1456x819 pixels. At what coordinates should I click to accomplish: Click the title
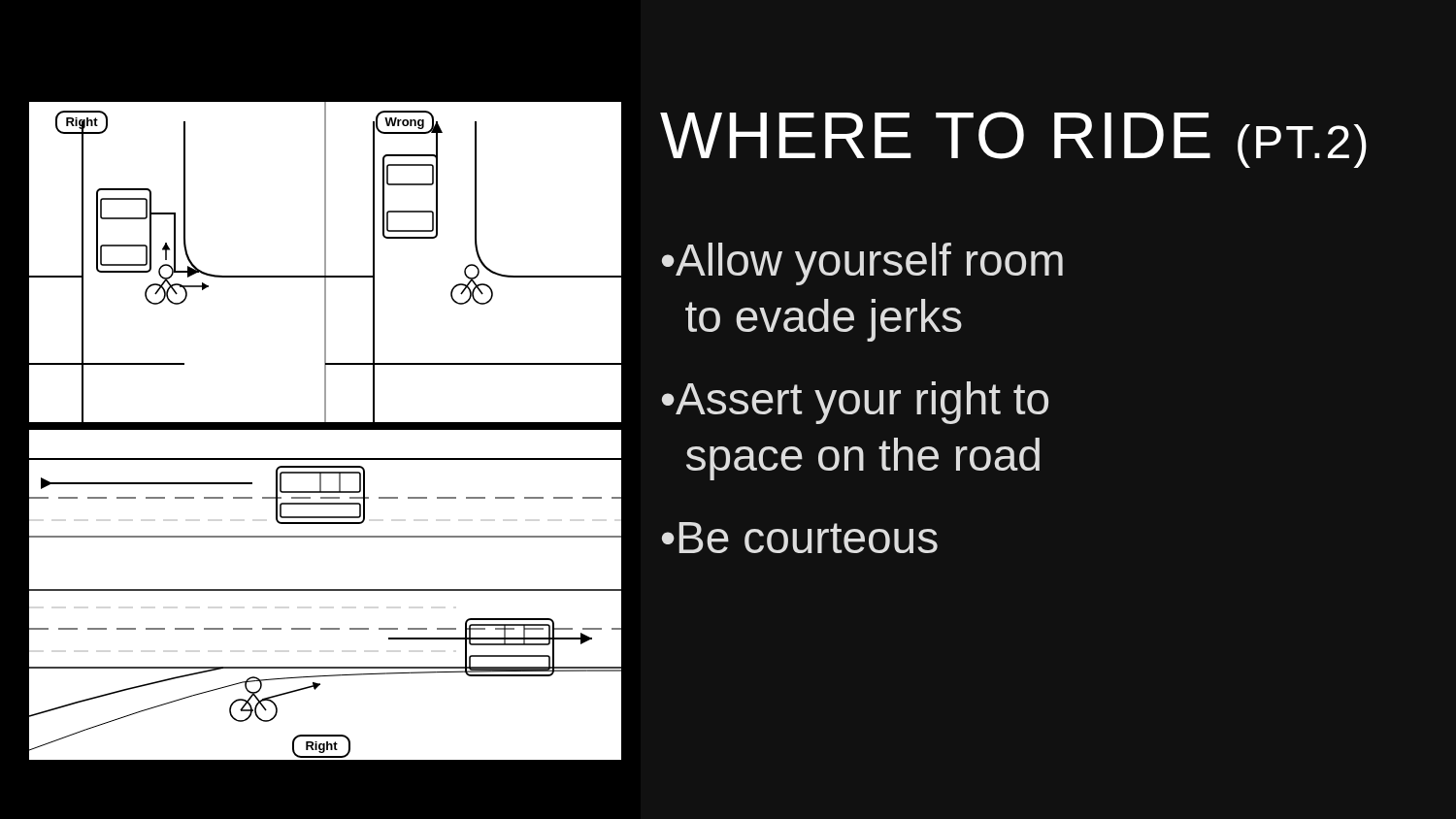pyautogui.click(x=1015, y=135)
